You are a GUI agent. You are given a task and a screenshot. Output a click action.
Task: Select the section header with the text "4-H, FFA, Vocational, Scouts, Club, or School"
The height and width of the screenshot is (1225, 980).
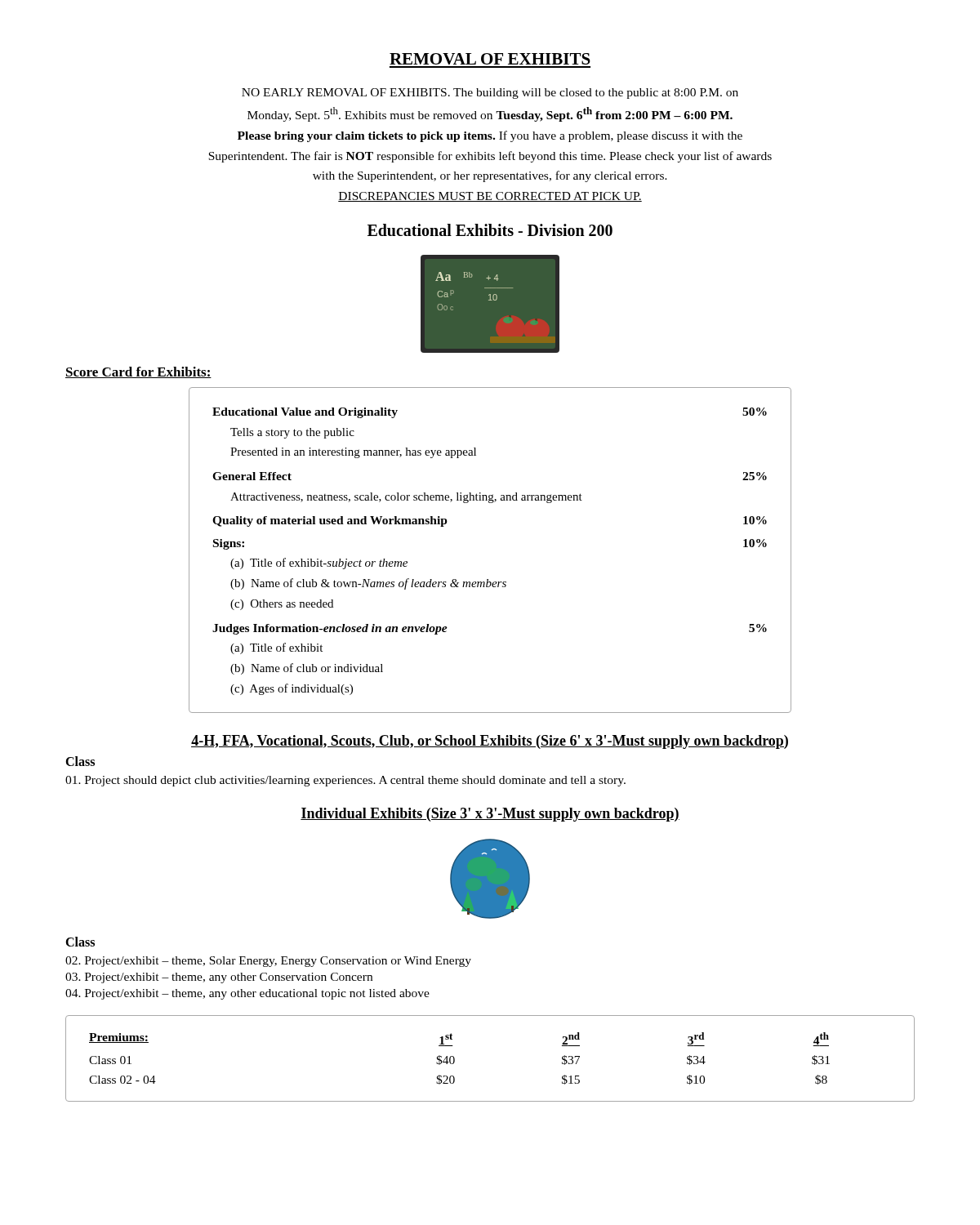coord(490,740)
